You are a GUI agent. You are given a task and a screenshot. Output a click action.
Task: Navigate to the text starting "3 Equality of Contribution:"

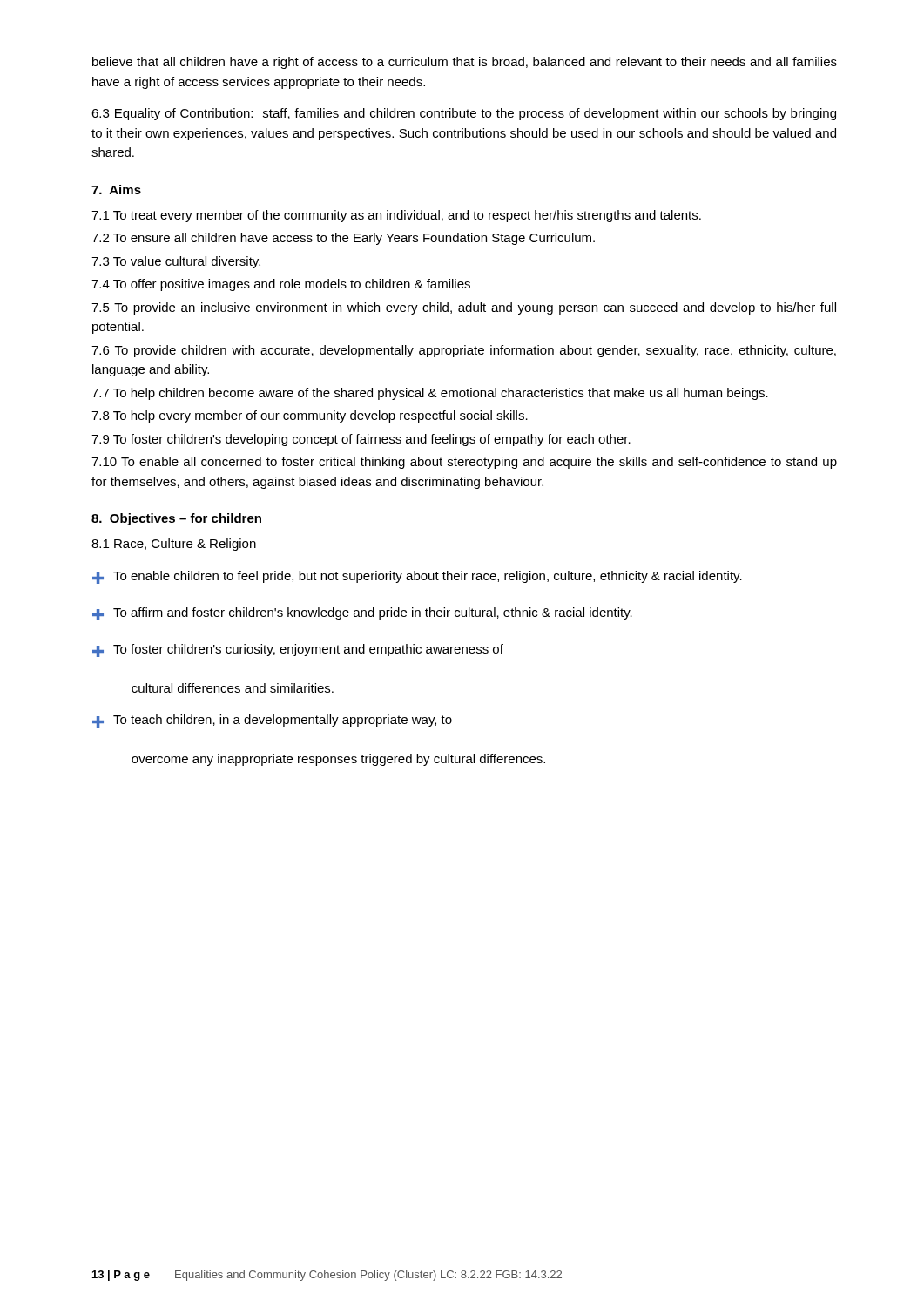464,132
